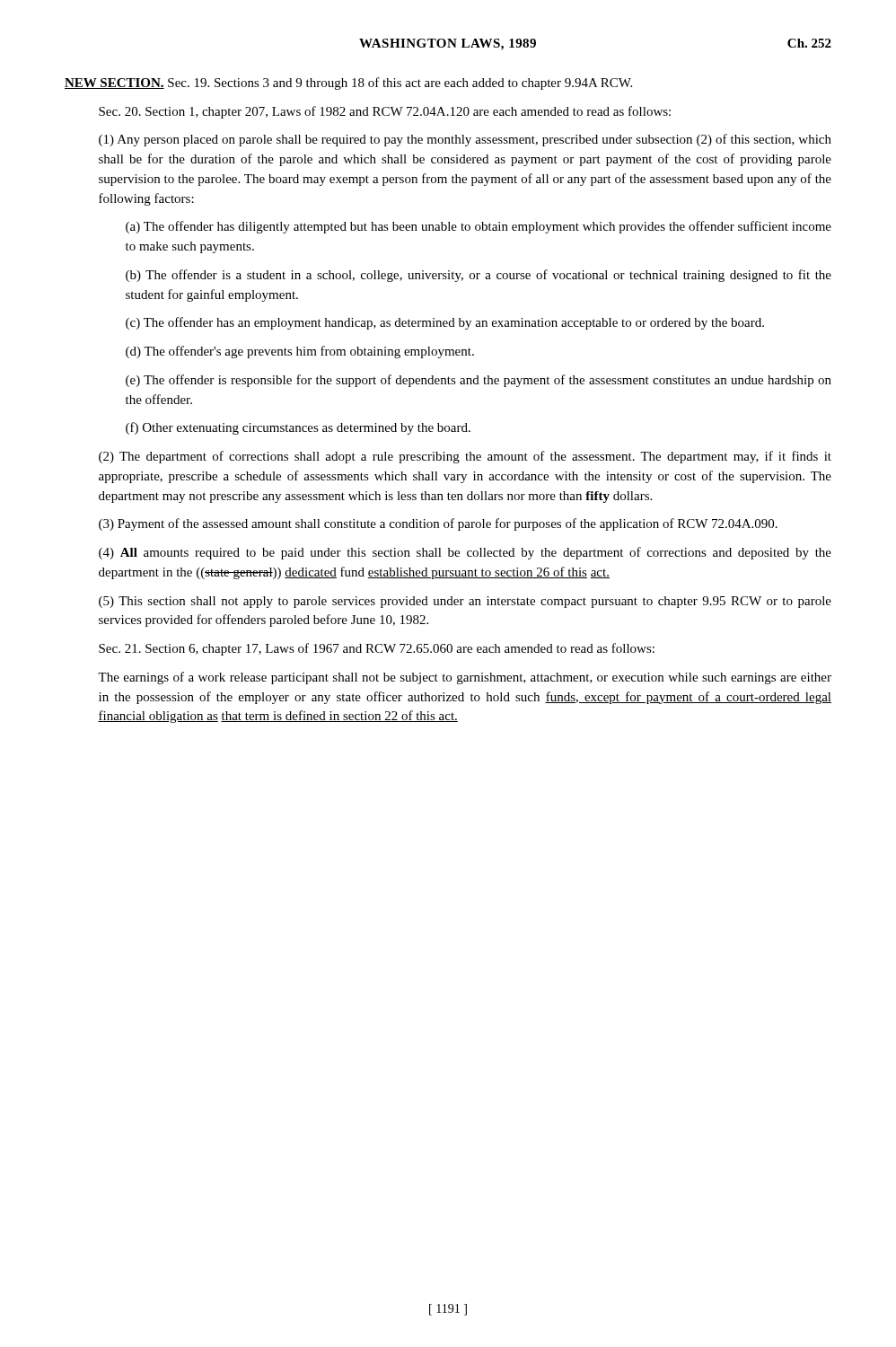Find the text block starting "Sec. 20. Section"

[x=448, y=112]
